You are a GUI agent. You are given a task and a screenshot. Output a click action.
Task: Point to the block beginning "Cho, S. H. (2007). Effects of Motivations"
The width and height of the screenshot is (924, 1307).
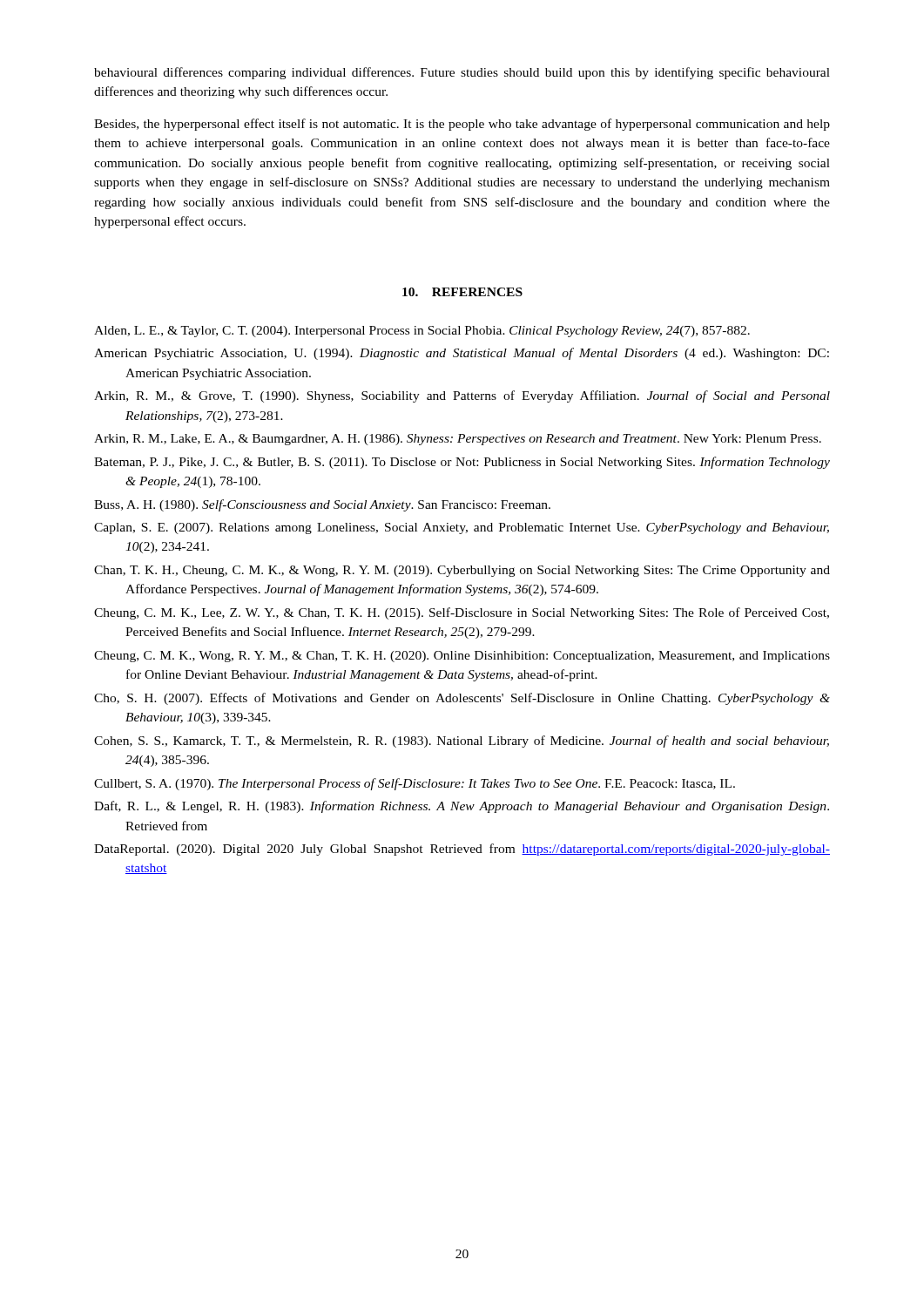tap(462, 707)
